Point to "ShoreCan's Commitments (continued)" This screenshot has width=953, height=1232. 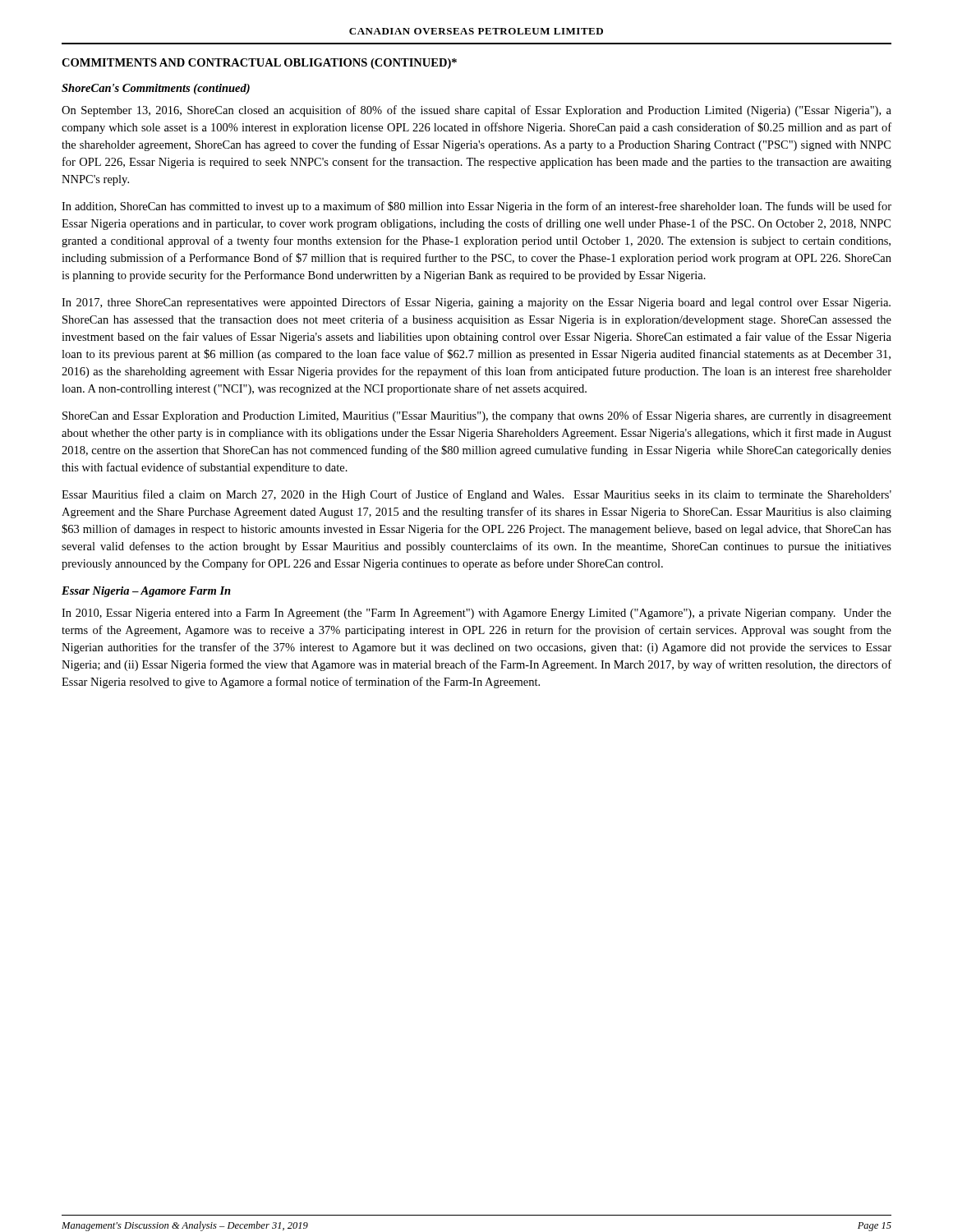[156, 88]
